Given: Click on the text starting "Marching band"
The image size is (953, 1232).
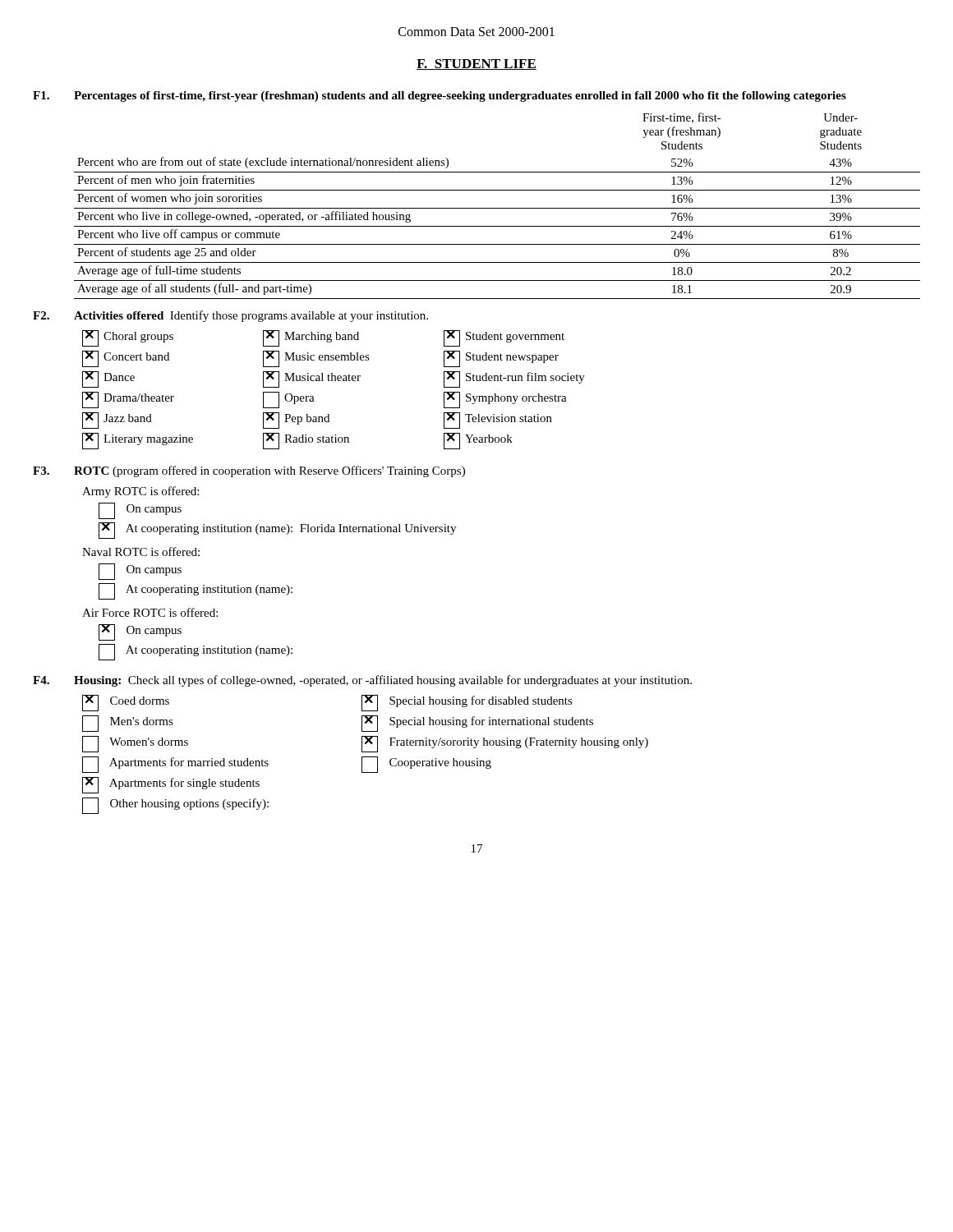Looking at the screenshot, I should click(311, 338).
